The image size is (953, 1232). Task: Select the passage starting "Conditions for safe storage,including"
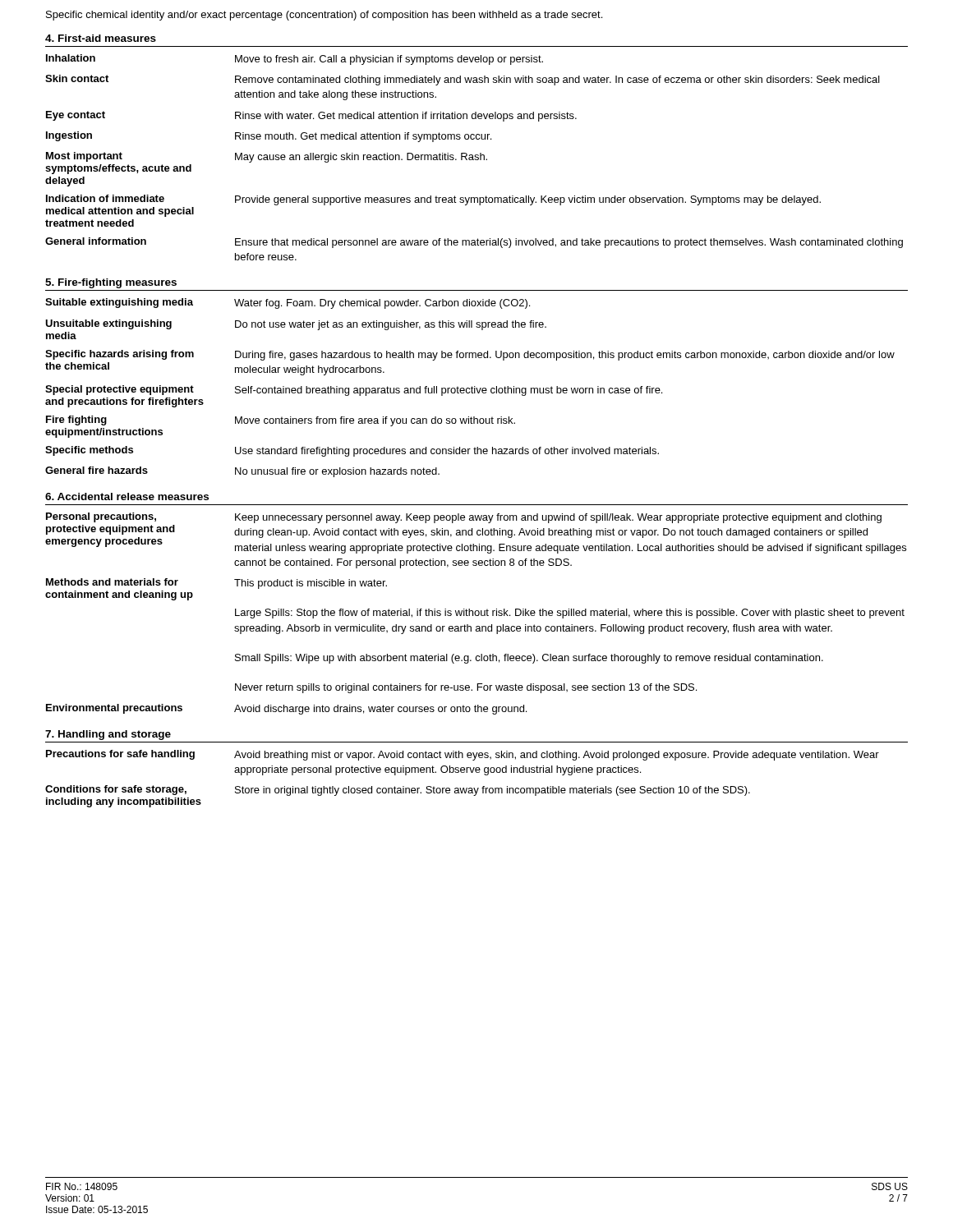[x=123, y=795]
